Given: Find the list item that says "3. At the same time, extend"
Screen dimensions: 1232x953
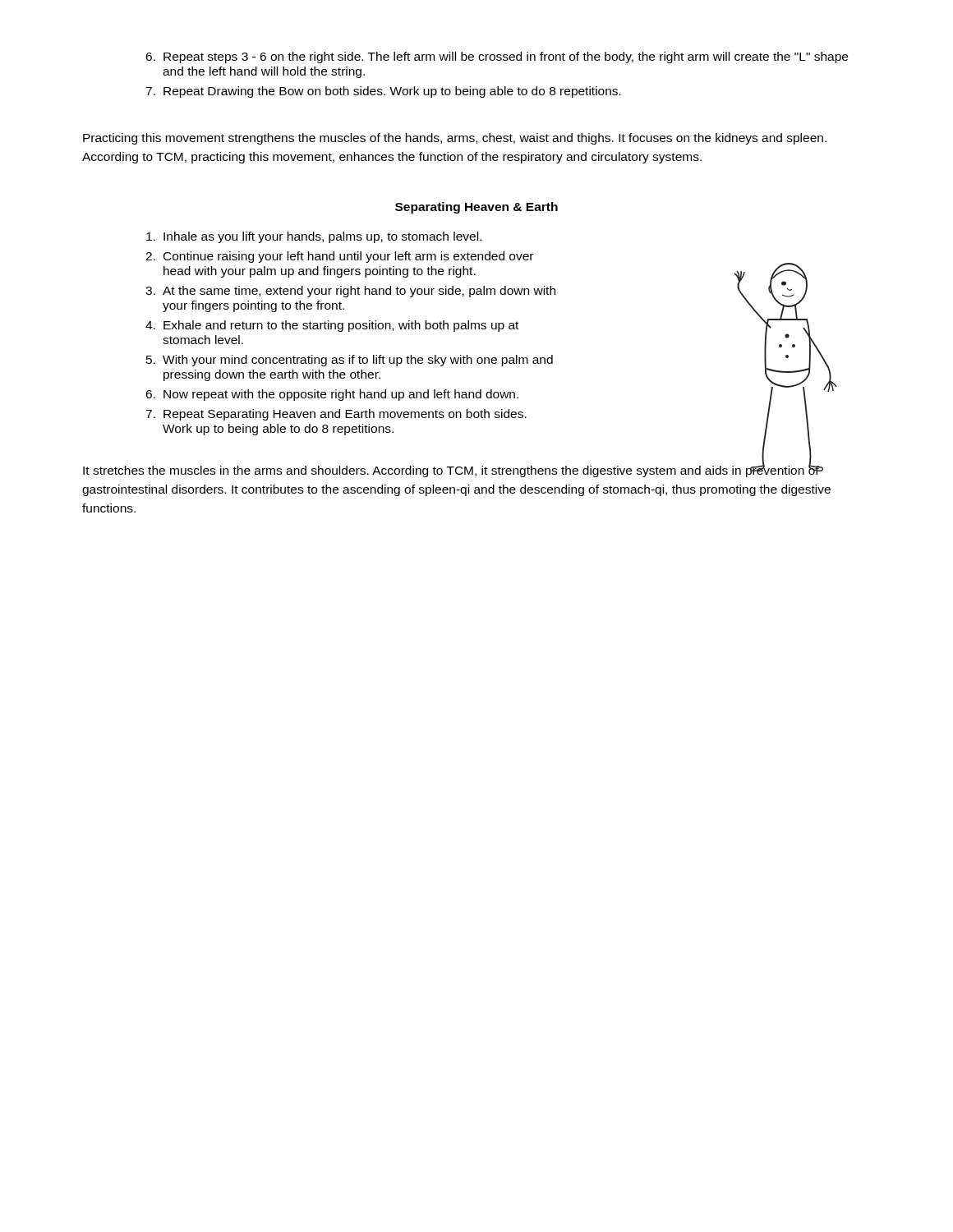Looking at the screenshot, I should (345, 298).
